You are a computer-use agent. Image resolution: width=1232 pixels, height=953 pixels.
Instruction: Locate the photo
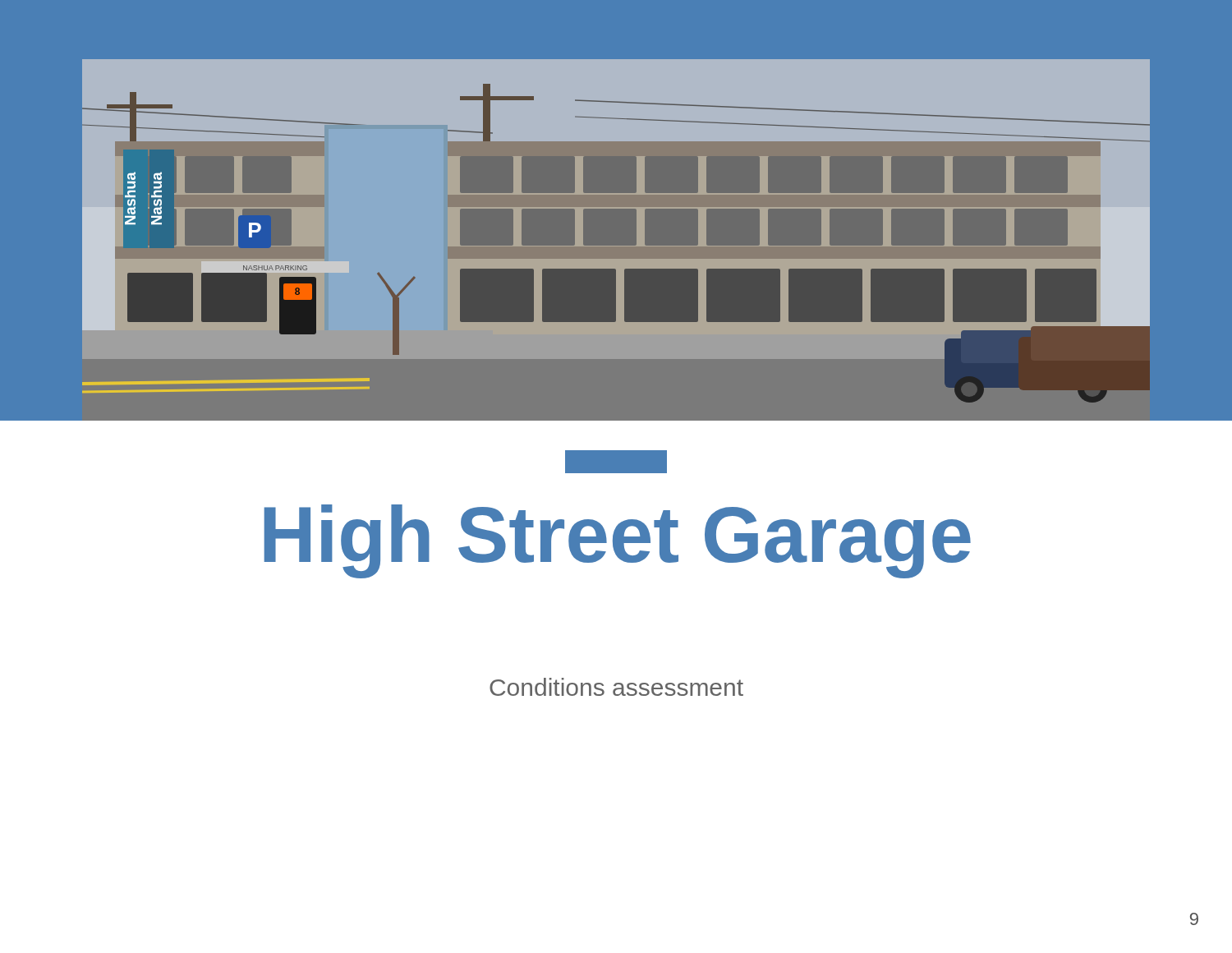(616, 240)
